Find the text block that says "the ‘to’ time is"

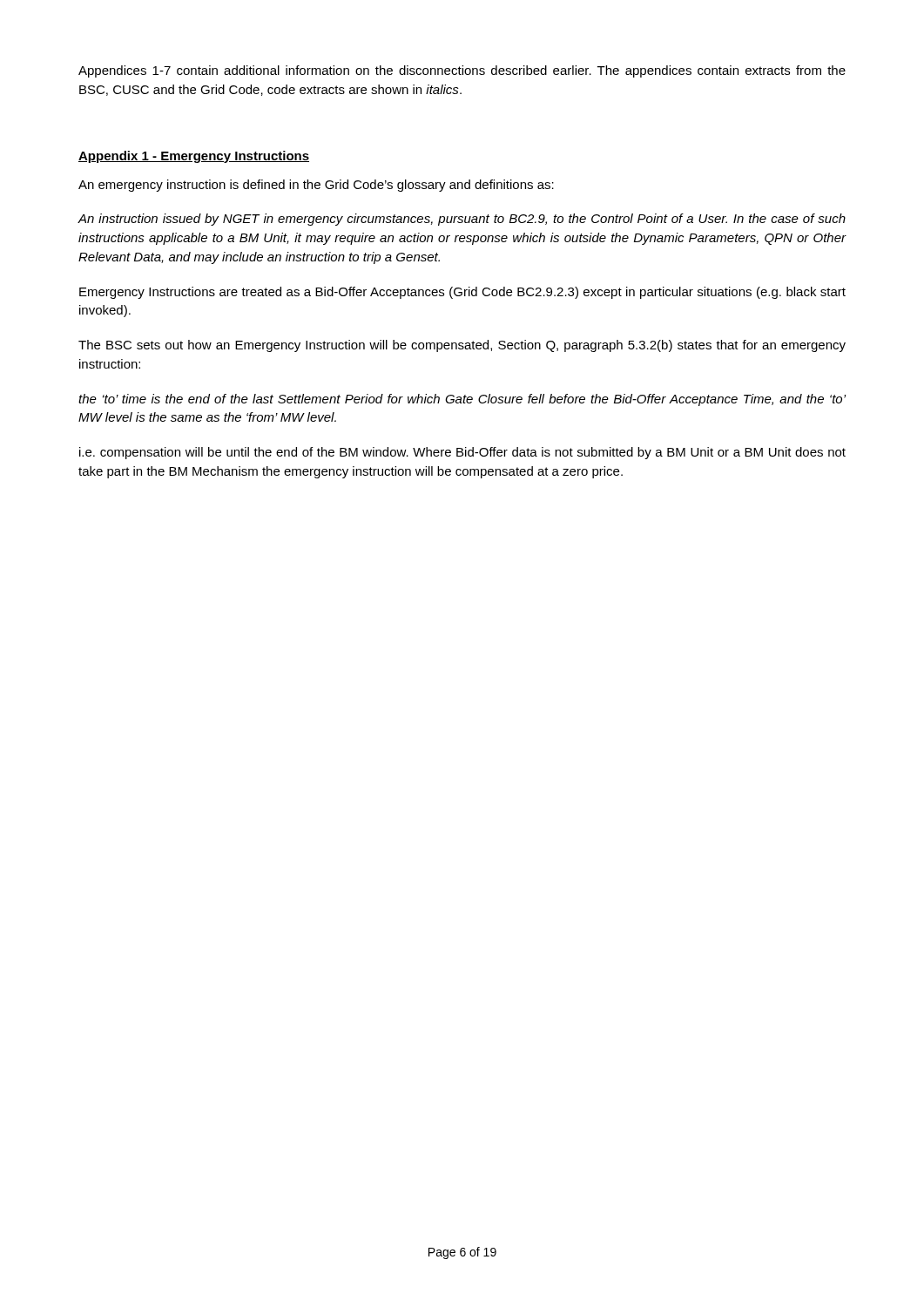462,408
